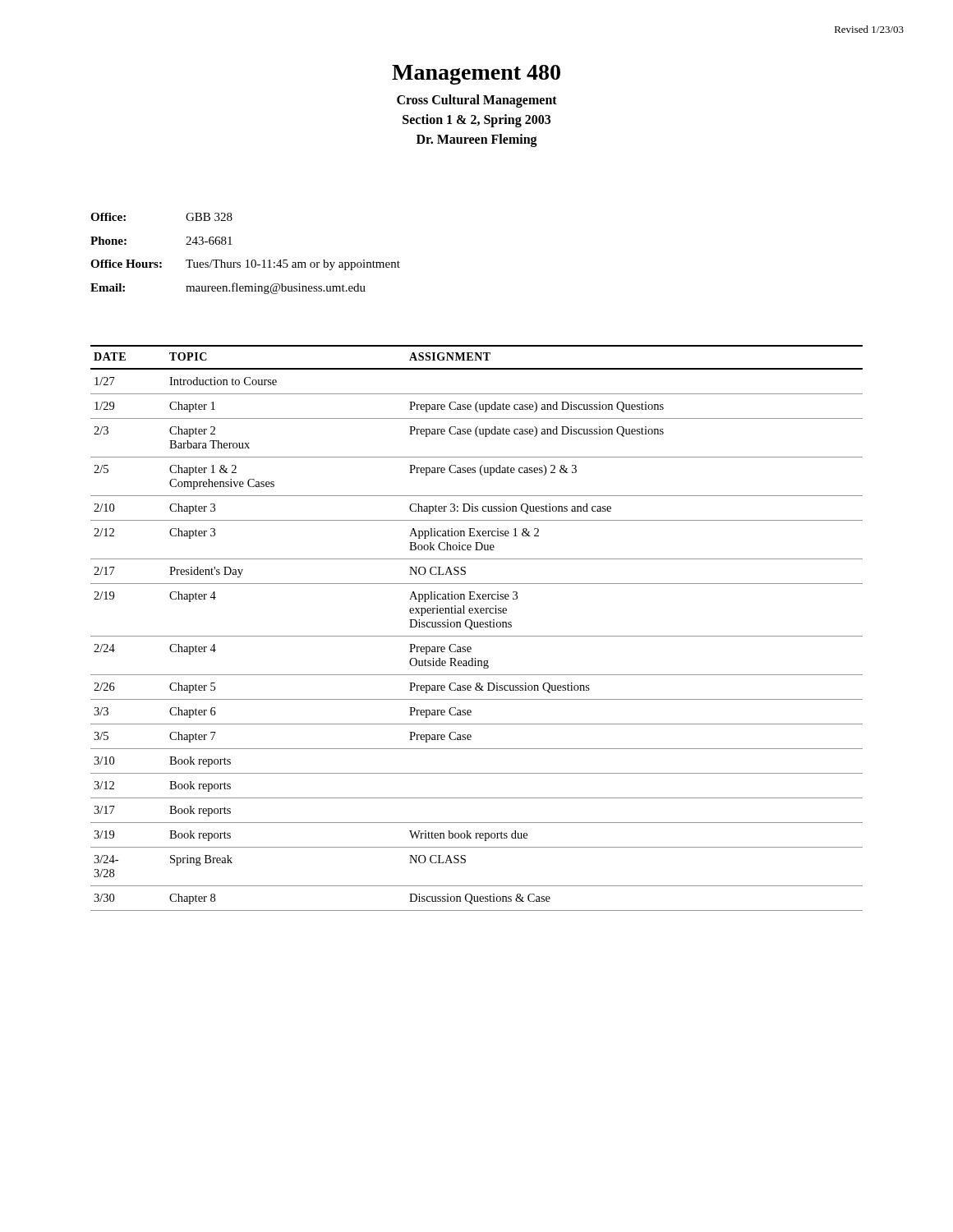The image size is (953, 1232).
Task: Select a table
Action: coord(476,628)
